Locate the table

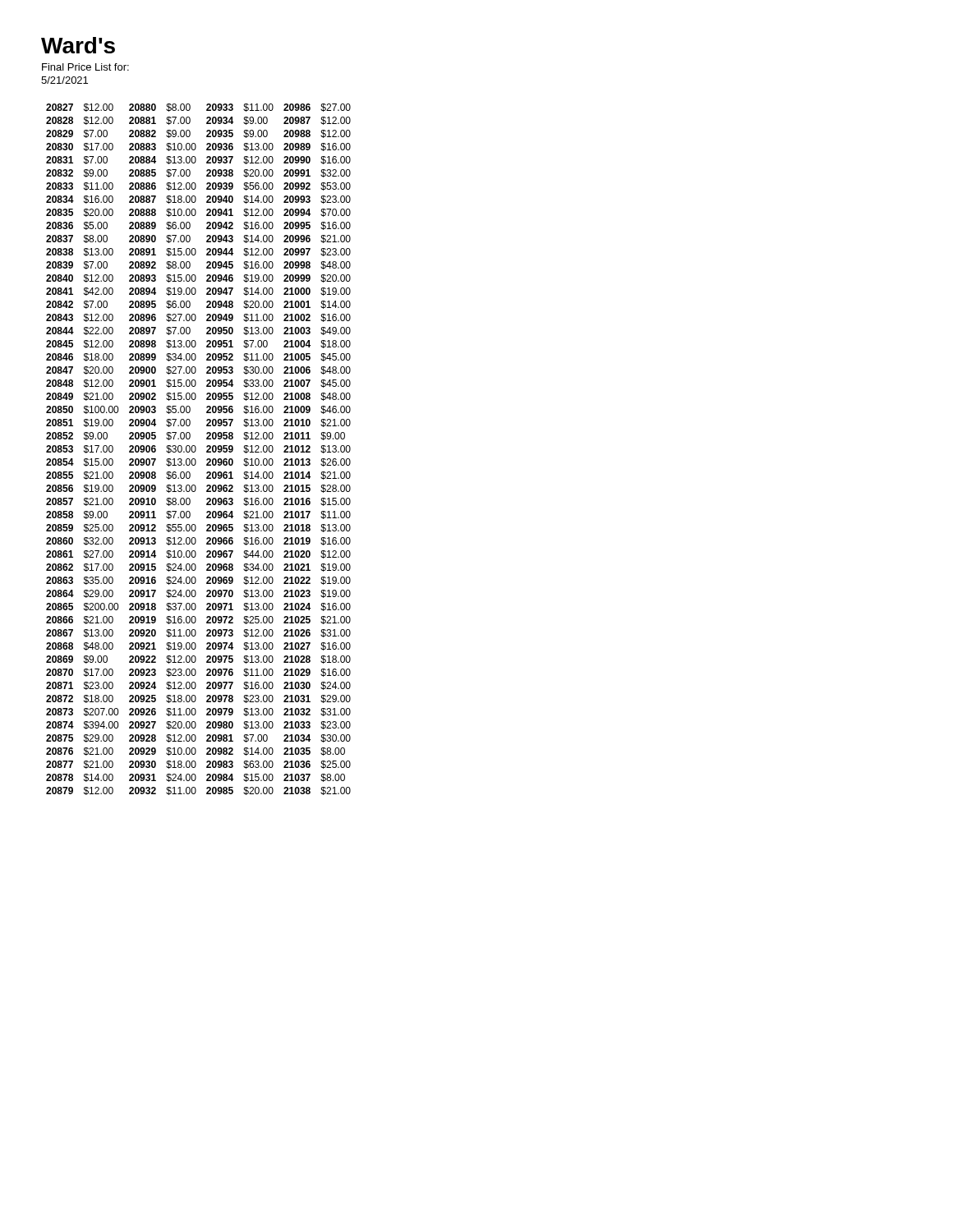click(x=198, y=449)
